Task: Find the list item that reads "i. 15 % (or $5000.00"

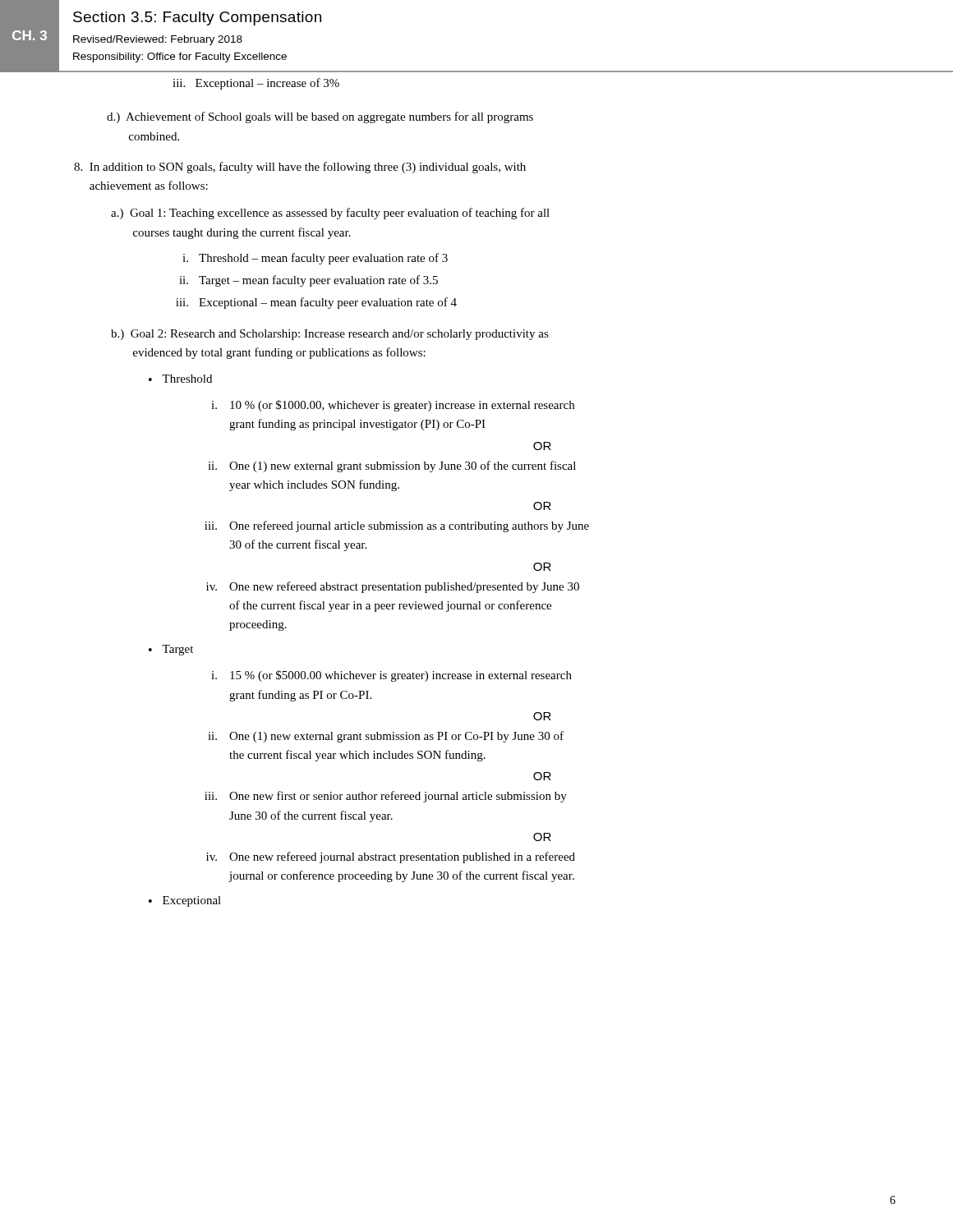Action: pyautogui.click(x=542, y=685)
